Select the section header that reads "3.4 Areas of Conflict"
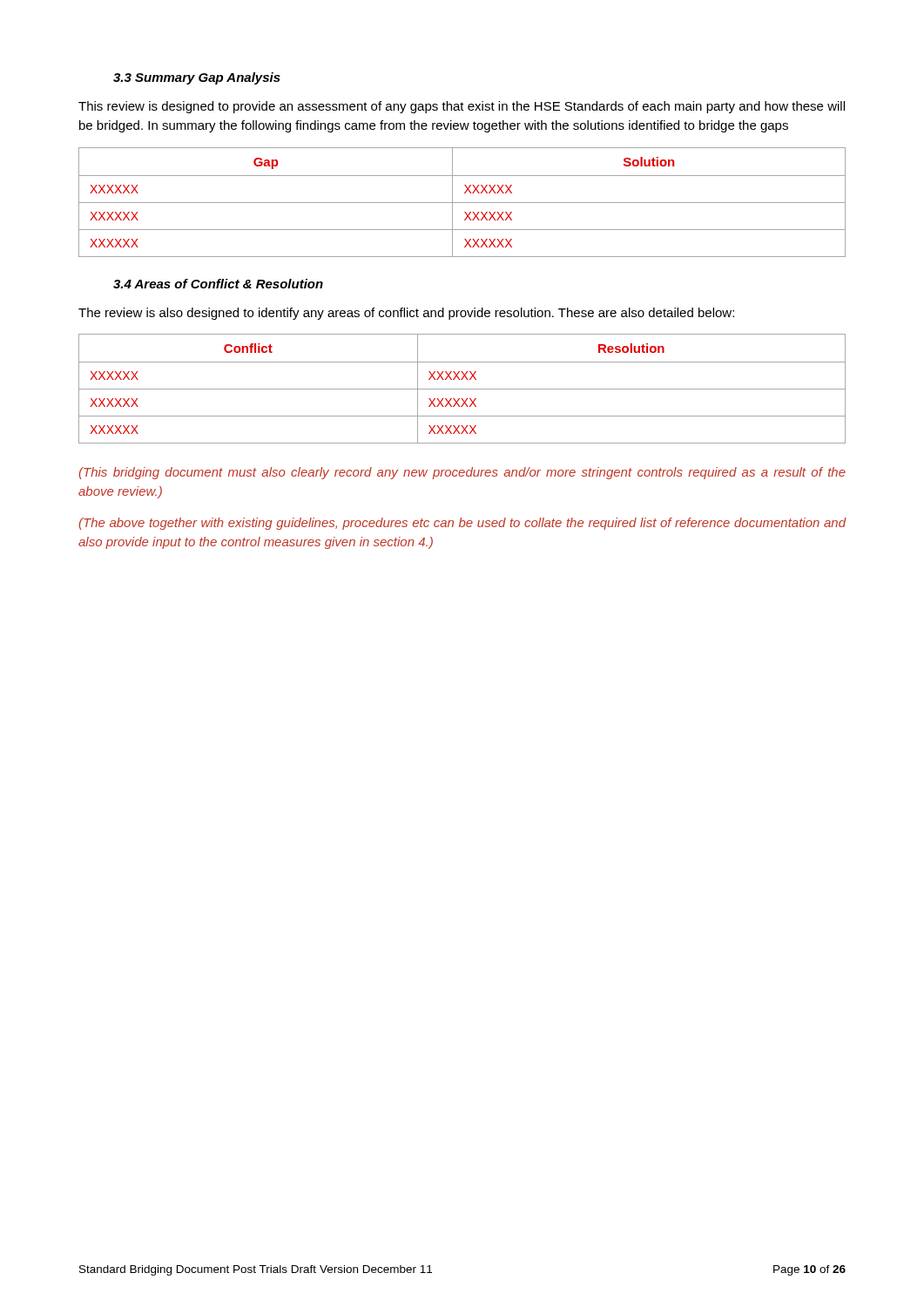Image resolution: width=924 pixels, height=1307 pixels. [x=218, y=283]
